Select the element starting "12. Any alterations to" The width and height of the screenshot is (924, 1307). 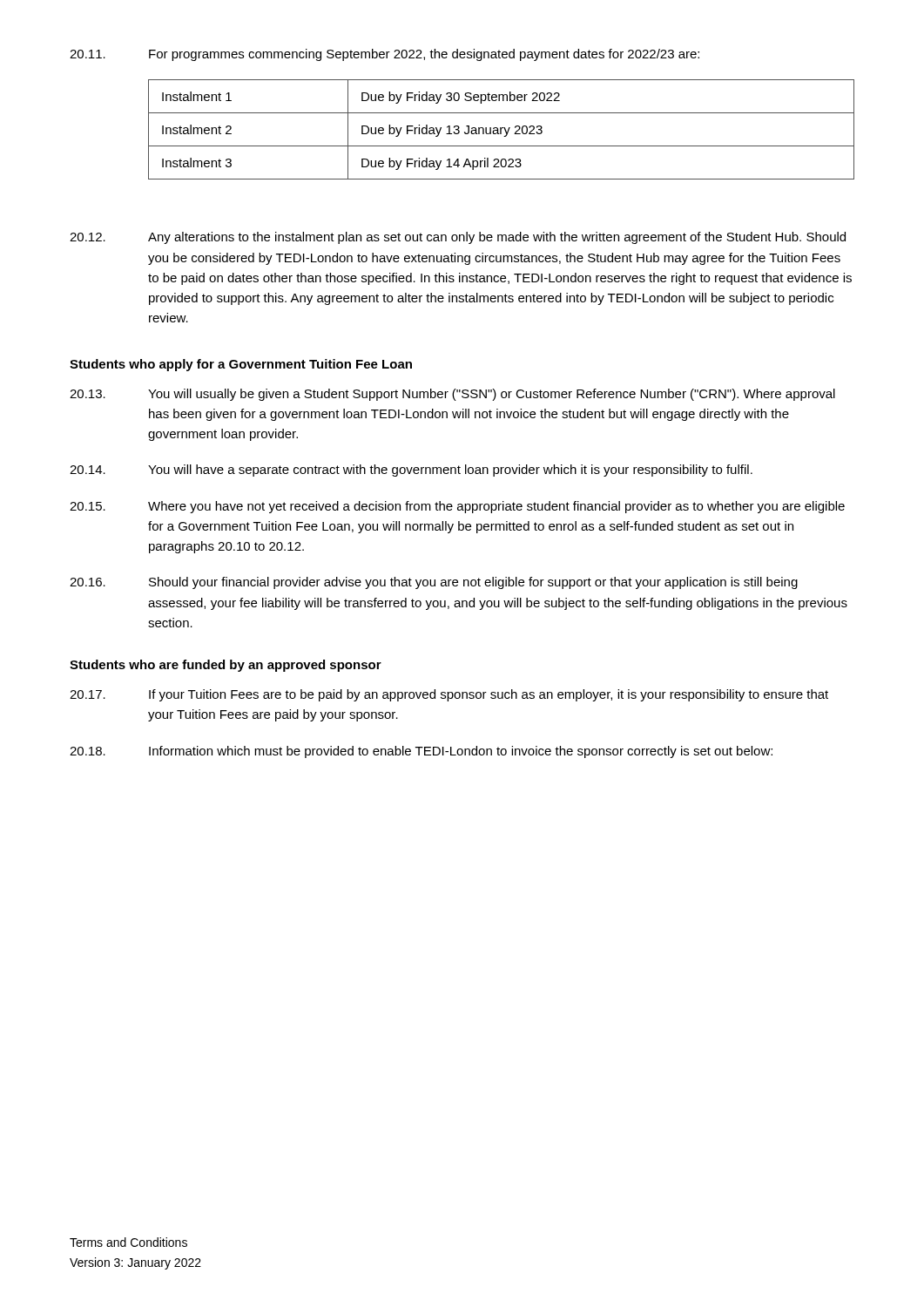[462, 277]
